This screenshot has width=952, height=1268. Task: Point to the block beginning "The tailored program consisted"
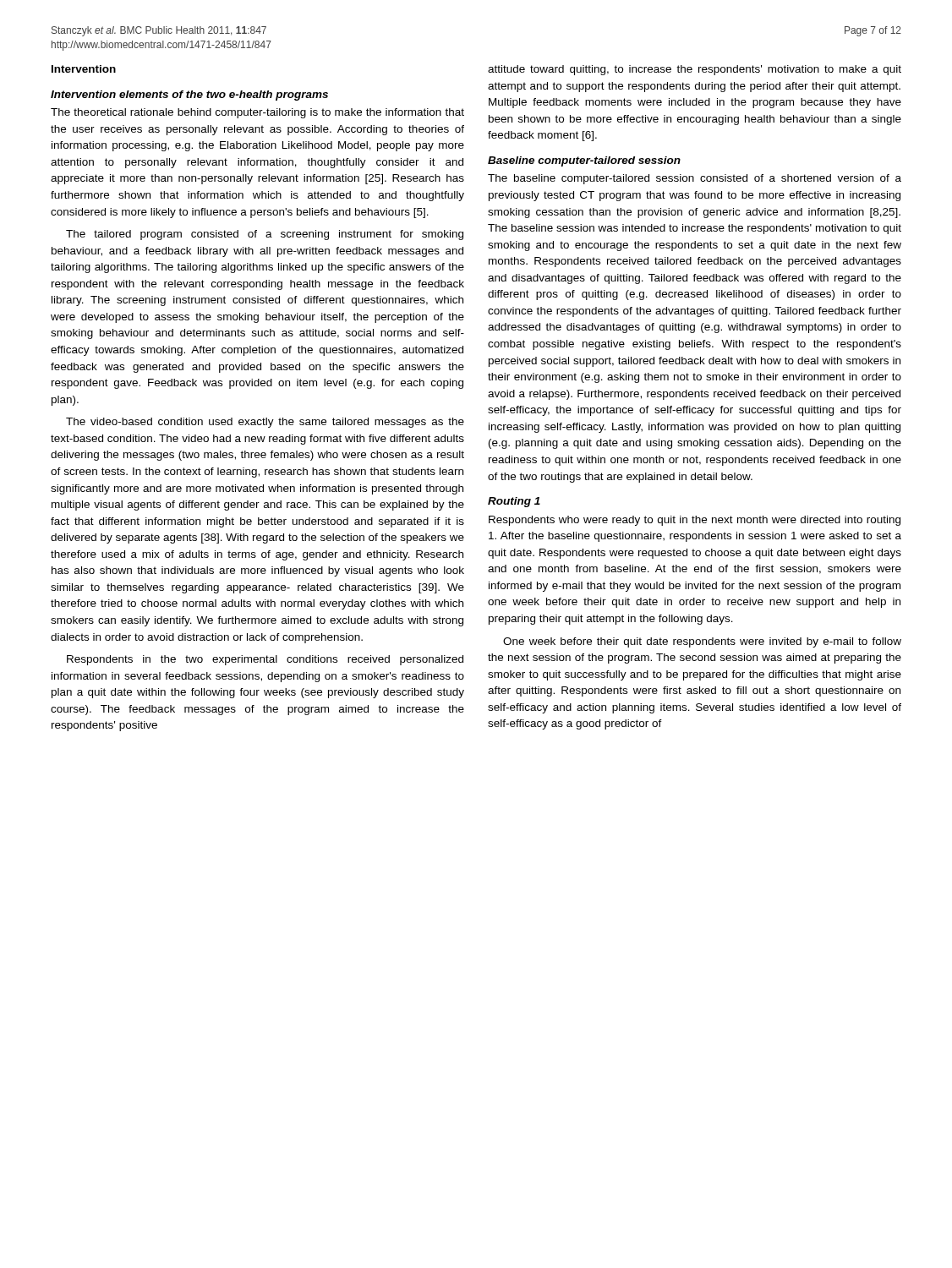pos(257,316)
